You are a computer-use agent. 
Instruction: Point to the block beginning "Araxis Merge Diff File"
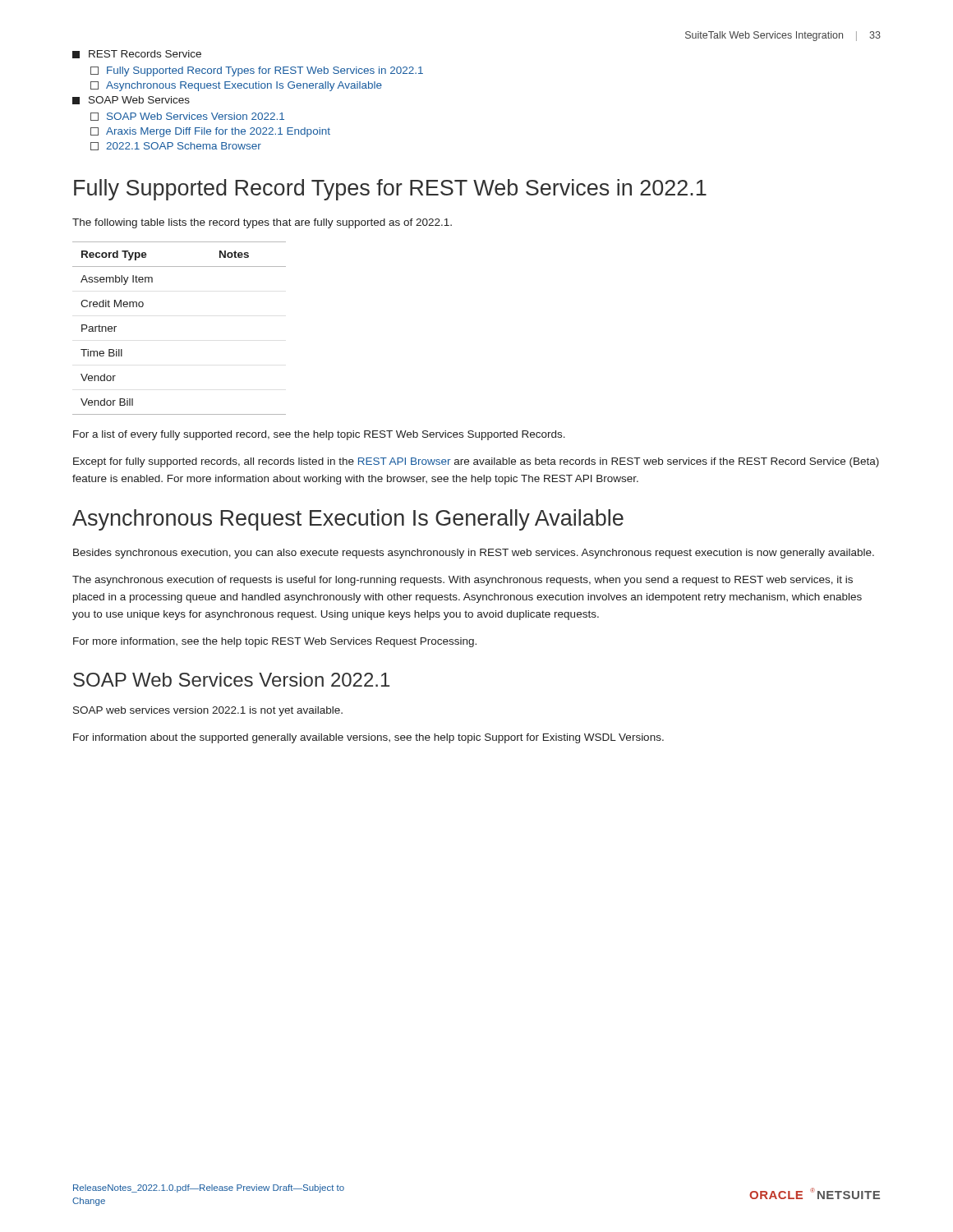(210, 131)
